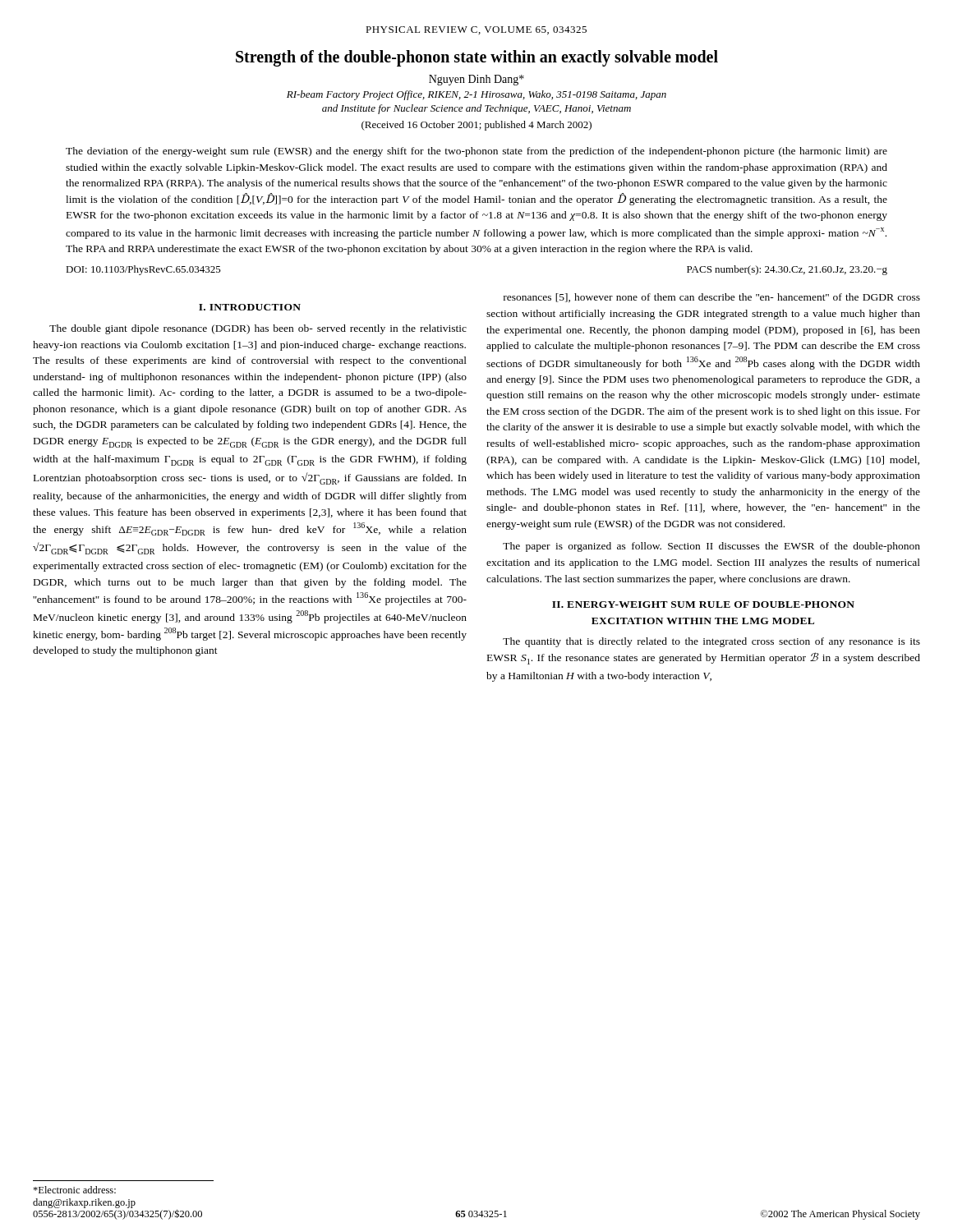Click on the footnote with the text "Electronic address: dang@rikaxp.riken.go.jp"
Image resolution: width=953 pixels, height=1232 pixels.
coord(84,1196)
